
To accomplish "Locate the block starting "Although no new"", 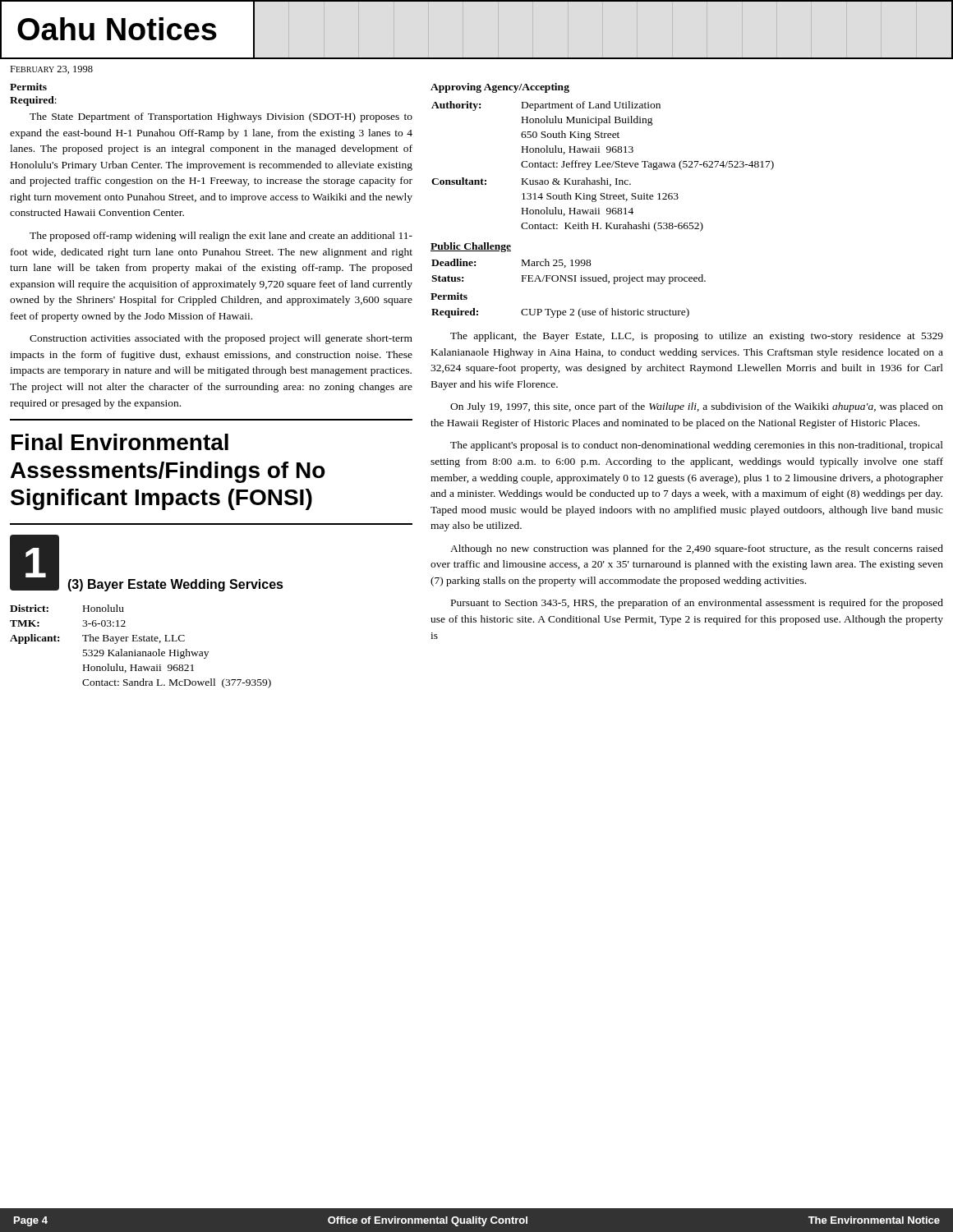I will point(687,564).
